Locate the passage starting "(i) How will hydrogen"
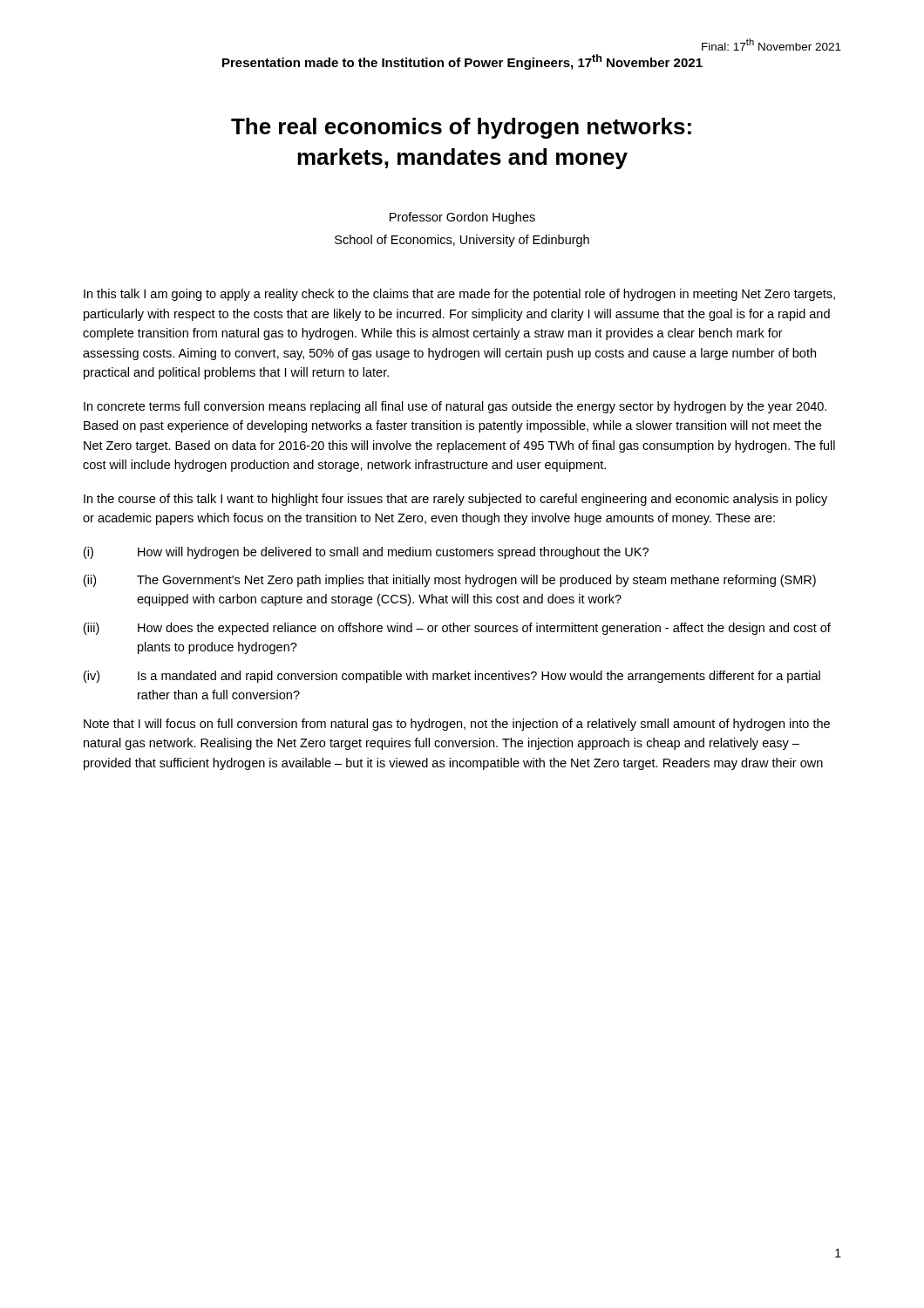Image resolution: width=924 pixels, height=1308 pixels. (x=462, y=552)
